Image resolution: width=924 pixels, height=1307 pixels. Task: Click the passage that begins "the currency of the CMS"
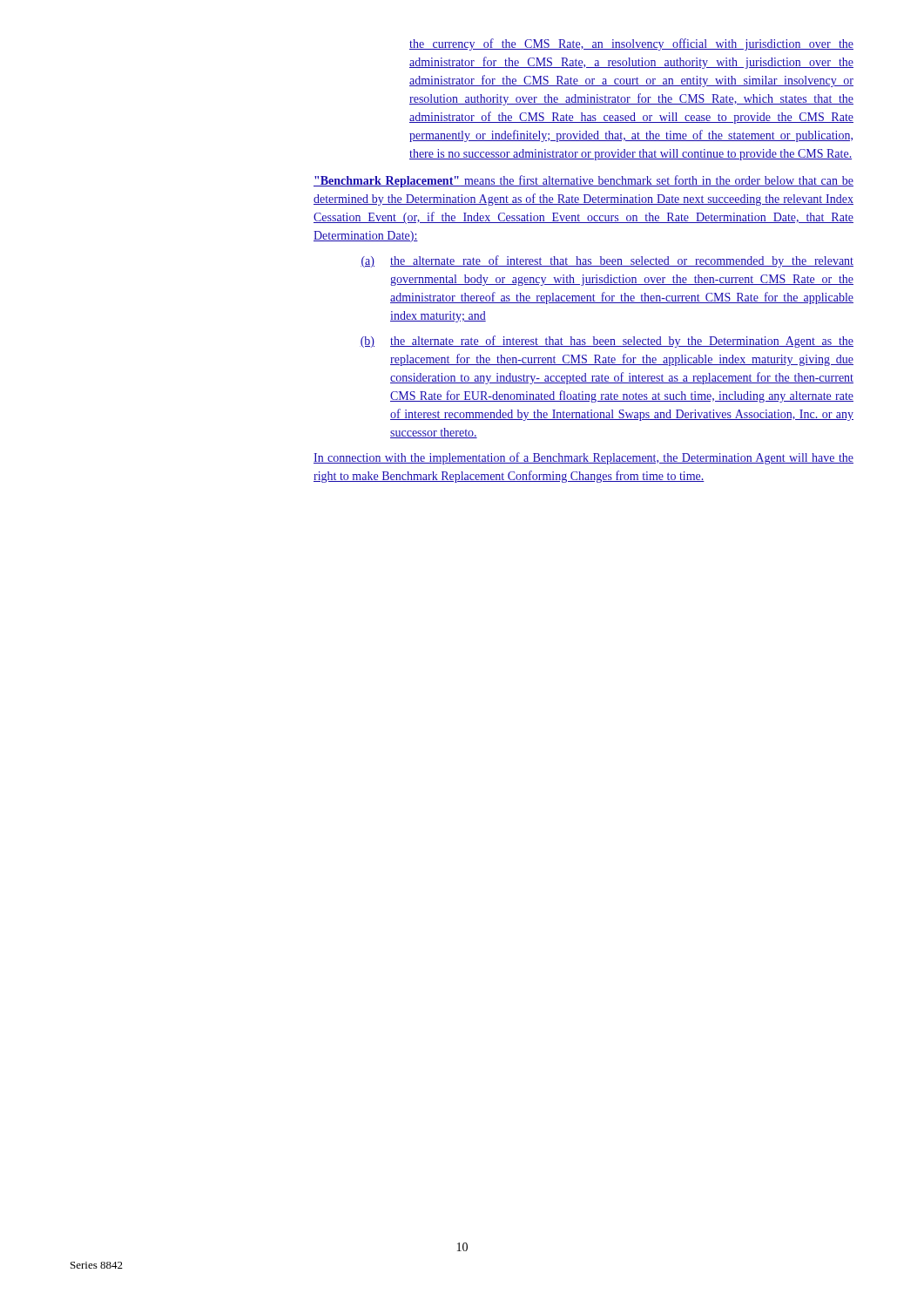(631, 99)
